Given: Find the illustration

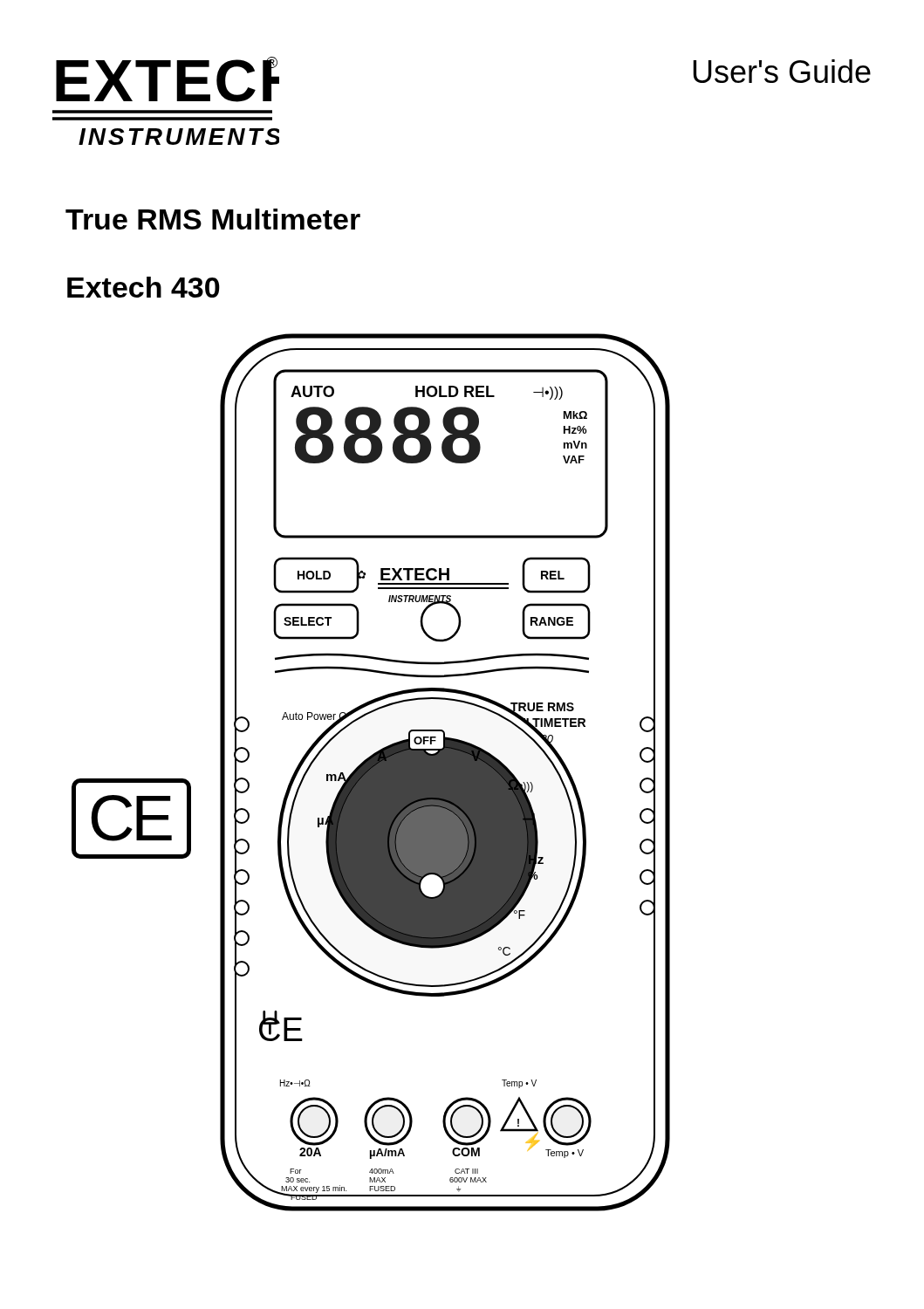Looking at the screenshot, I should [x=449, y=790].
